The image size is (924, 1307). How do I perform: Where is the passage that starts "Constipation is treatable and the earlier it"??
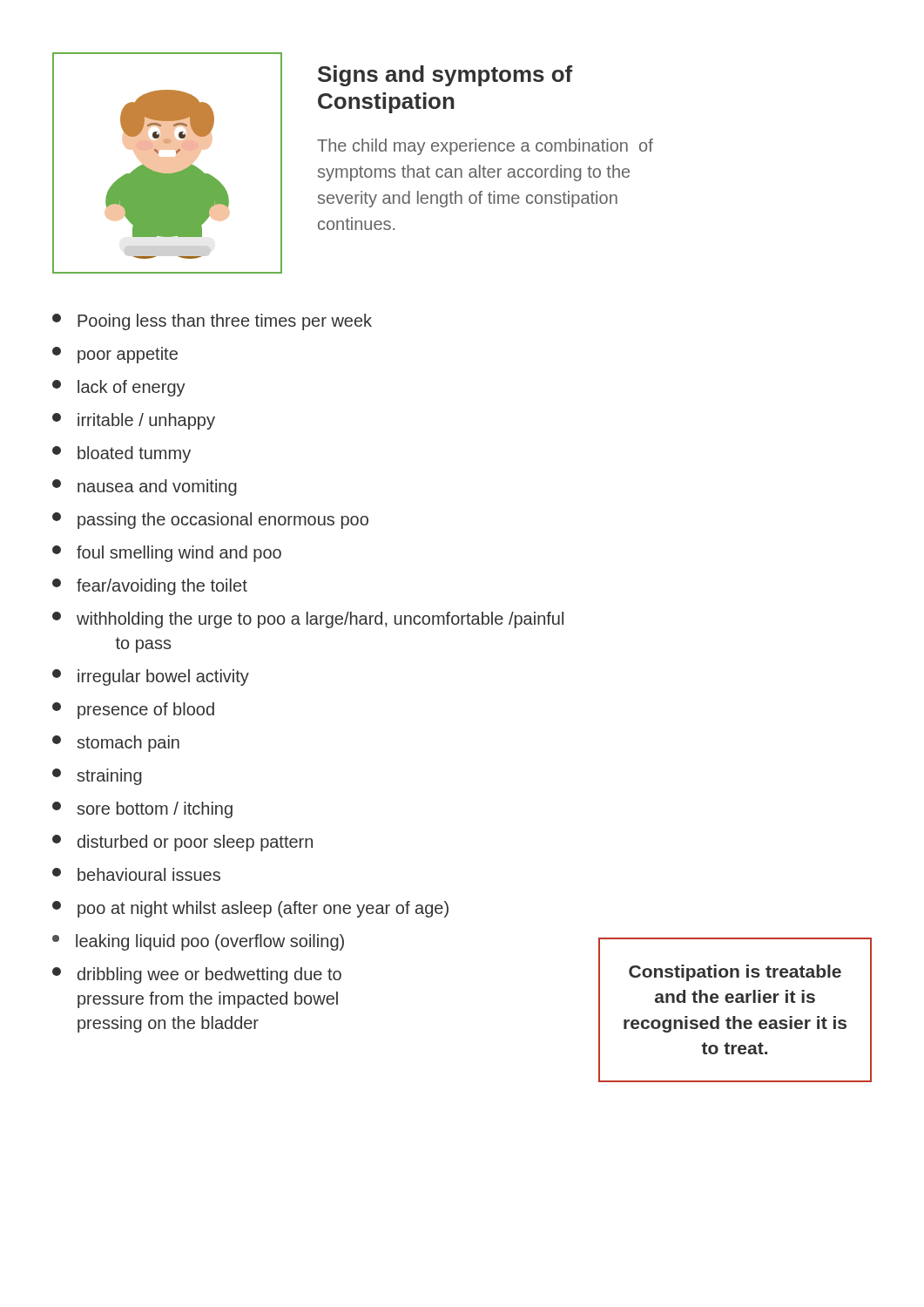735,1010
